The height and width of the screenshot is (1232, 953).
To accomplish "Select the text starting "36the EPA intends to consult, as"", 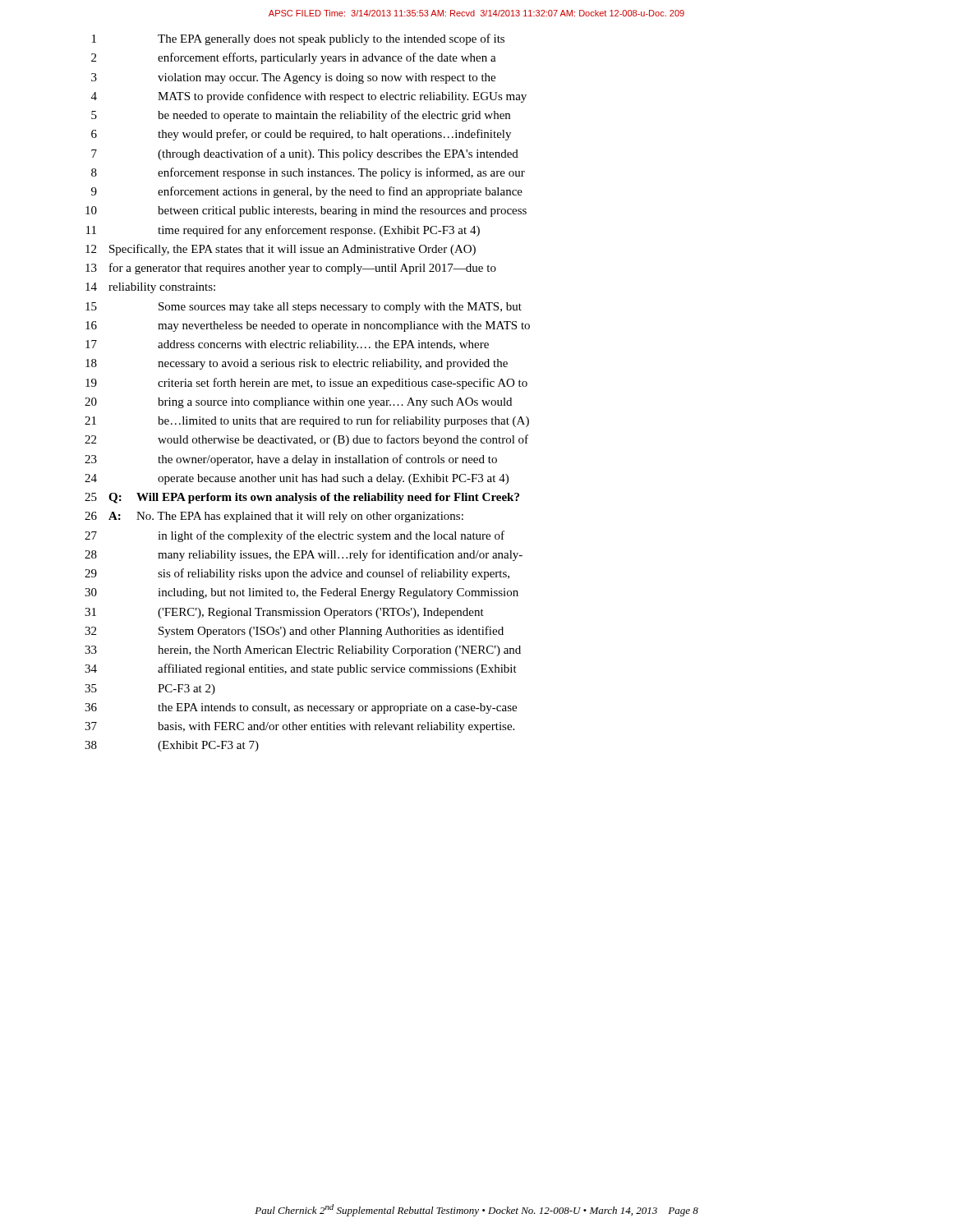I will 476,727.
